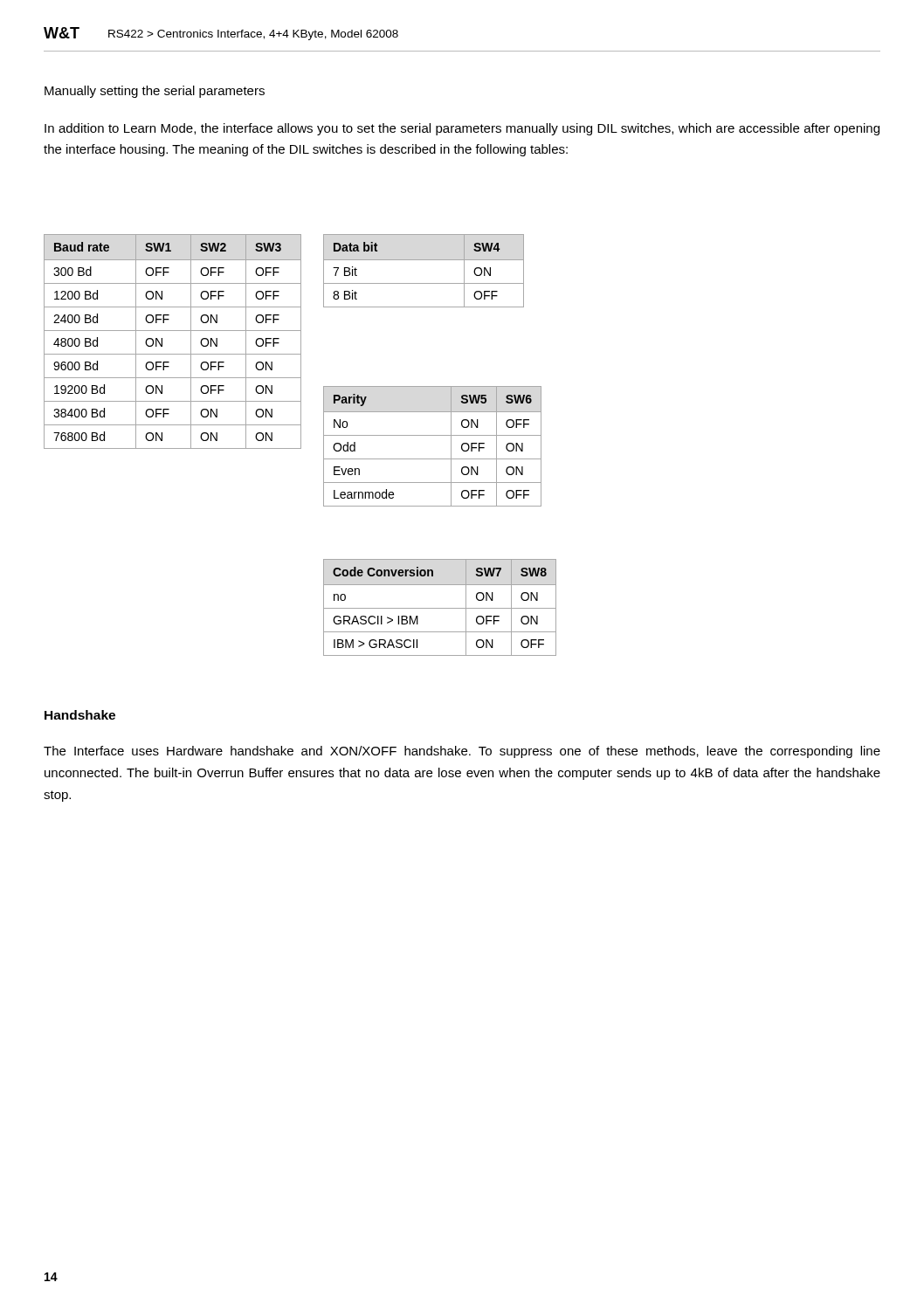Point to the block beginning "In addition to Learn"
Image resolution: width=924 pixels, height=1310 pixels.
(x=462, y=139)
